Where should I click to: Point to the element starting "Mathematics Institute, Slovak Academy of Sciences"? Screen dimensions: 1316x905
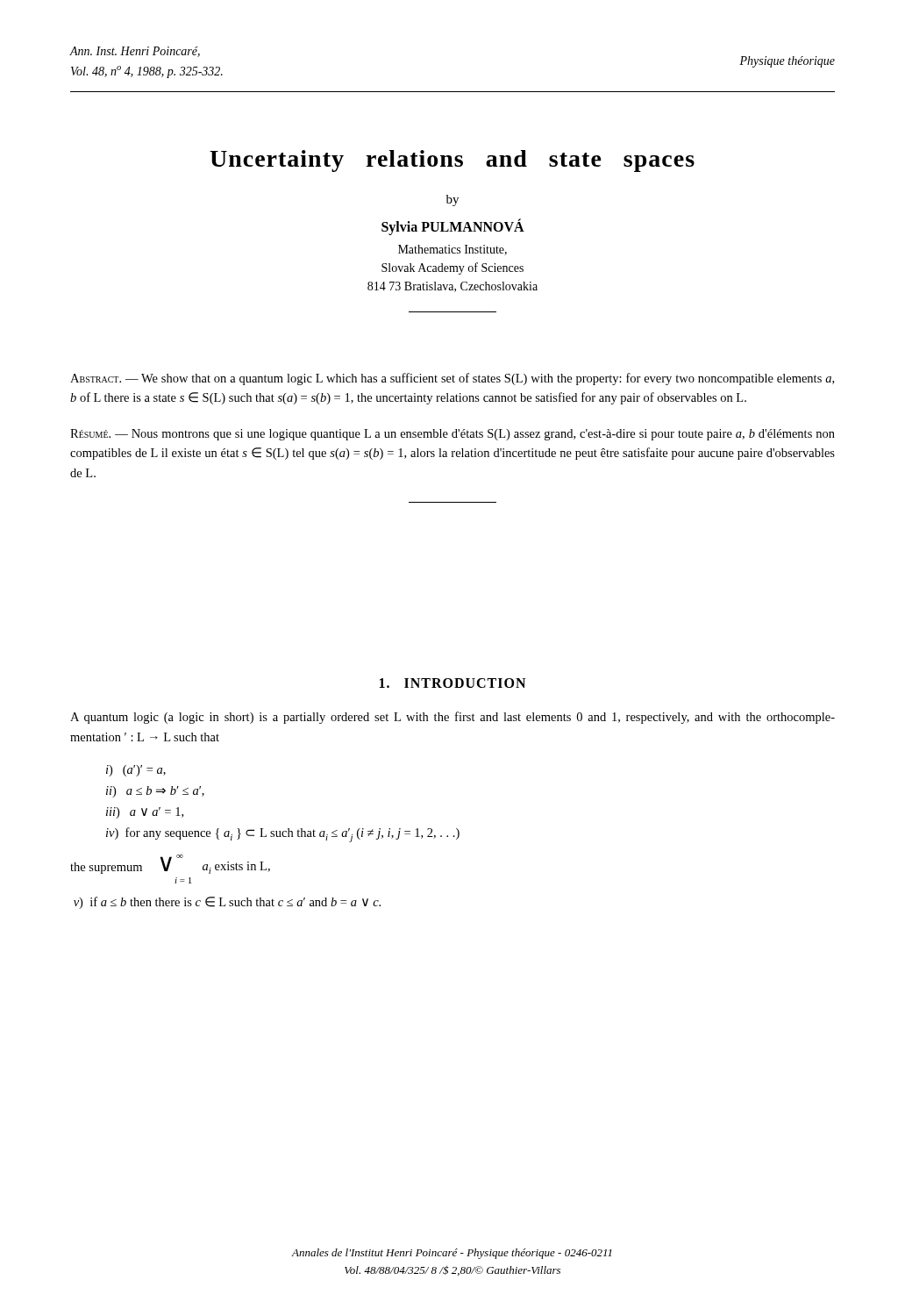[x=452, y=268]
